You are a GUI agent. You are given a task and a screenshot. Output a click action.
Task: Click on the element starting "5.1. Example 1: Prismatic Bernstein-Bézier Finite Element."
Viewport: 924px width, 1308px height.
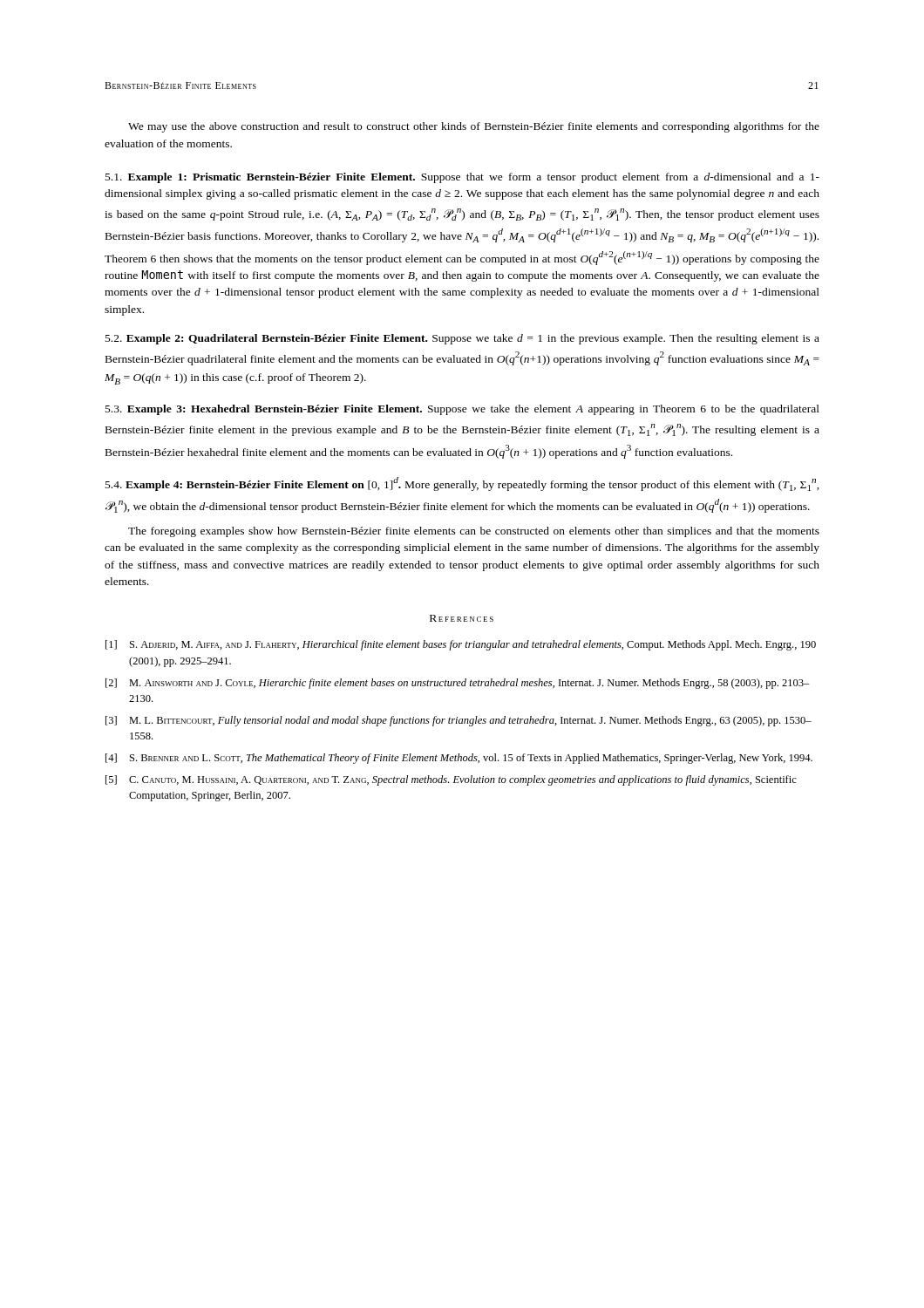[x=462, y=243]
